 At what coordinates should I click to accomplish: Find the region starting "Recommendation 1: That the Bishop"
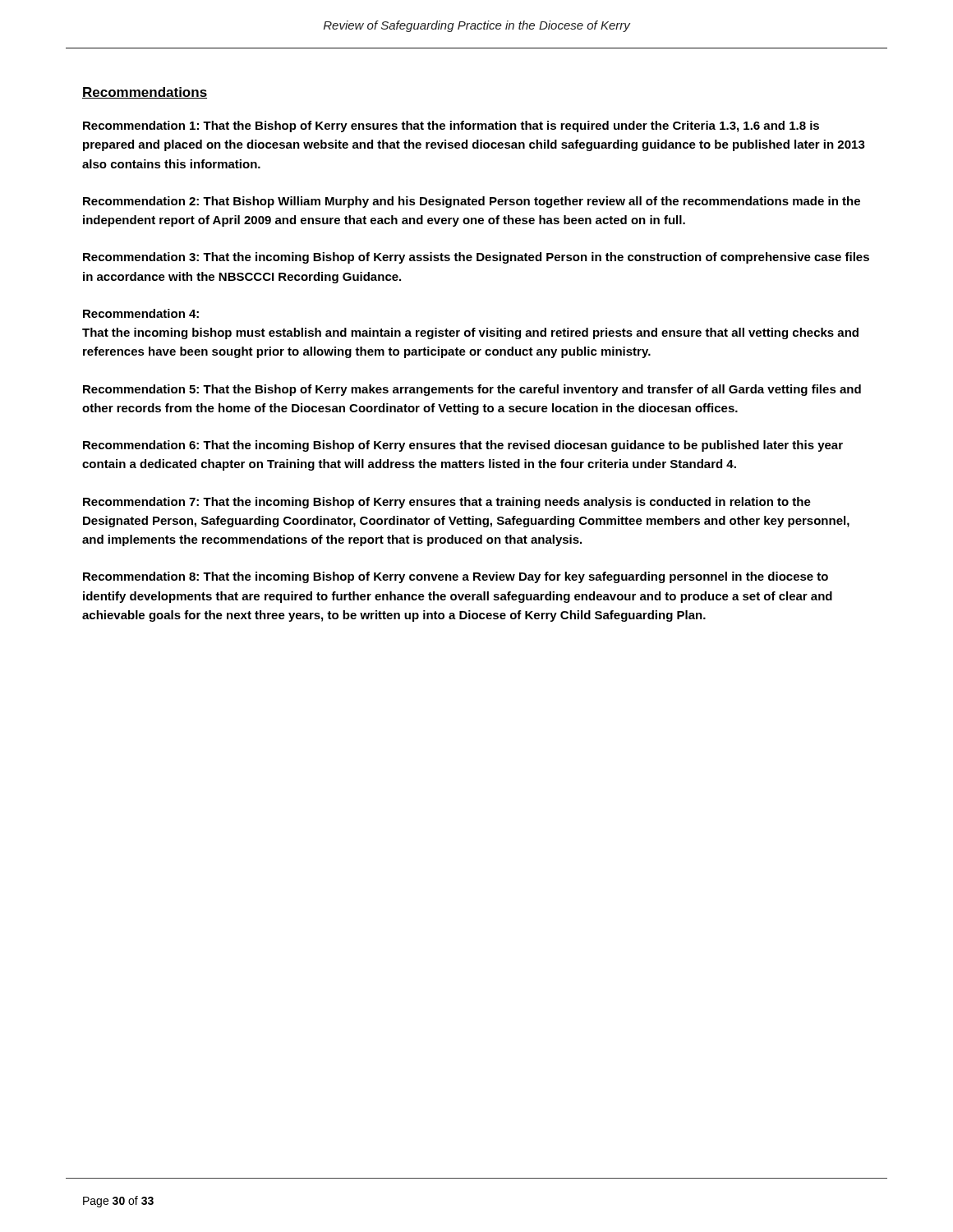click(x=473, y=144)
